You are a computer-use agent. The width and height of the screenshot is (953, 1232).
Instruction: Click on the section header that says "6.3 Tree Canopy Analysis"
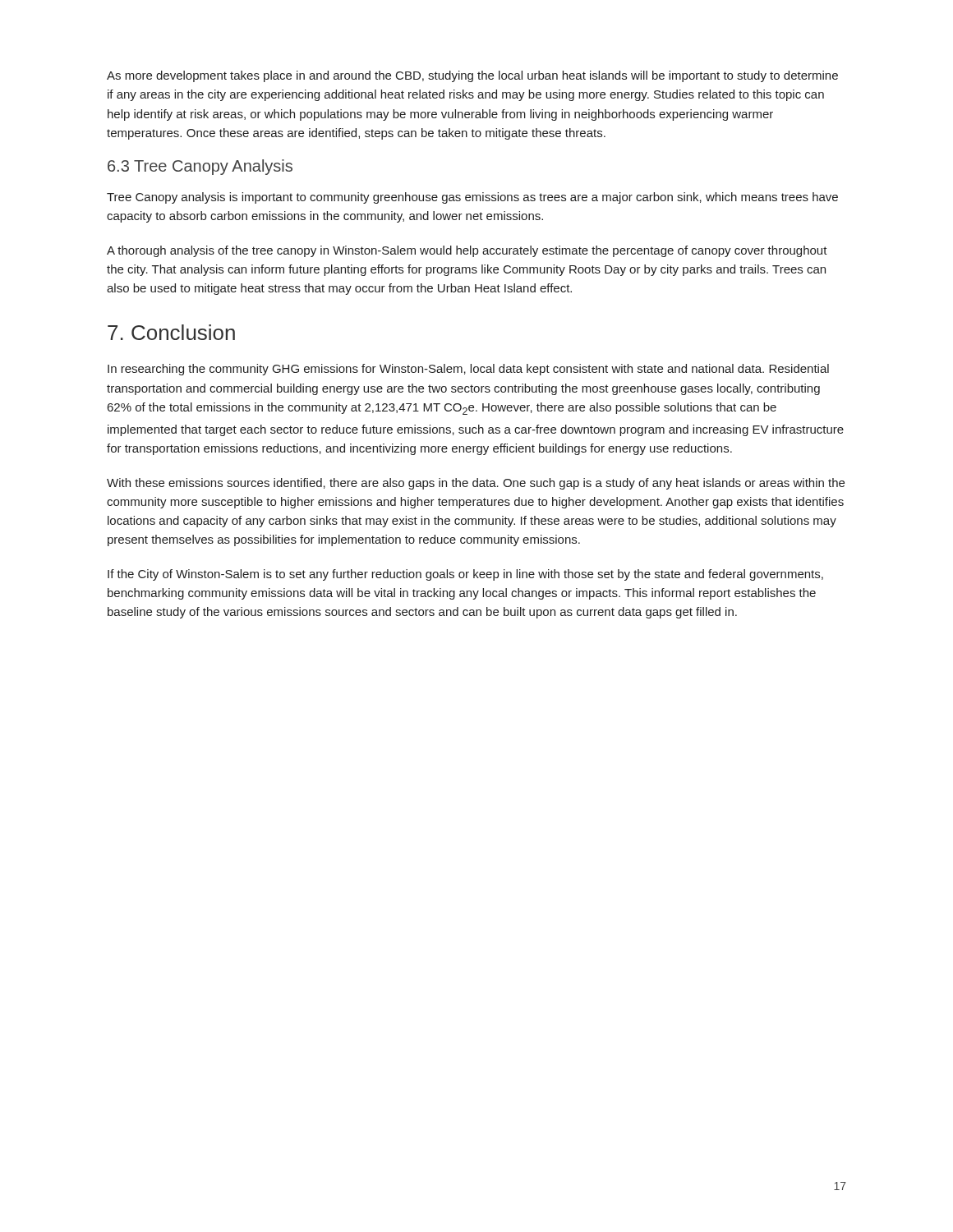200,166
